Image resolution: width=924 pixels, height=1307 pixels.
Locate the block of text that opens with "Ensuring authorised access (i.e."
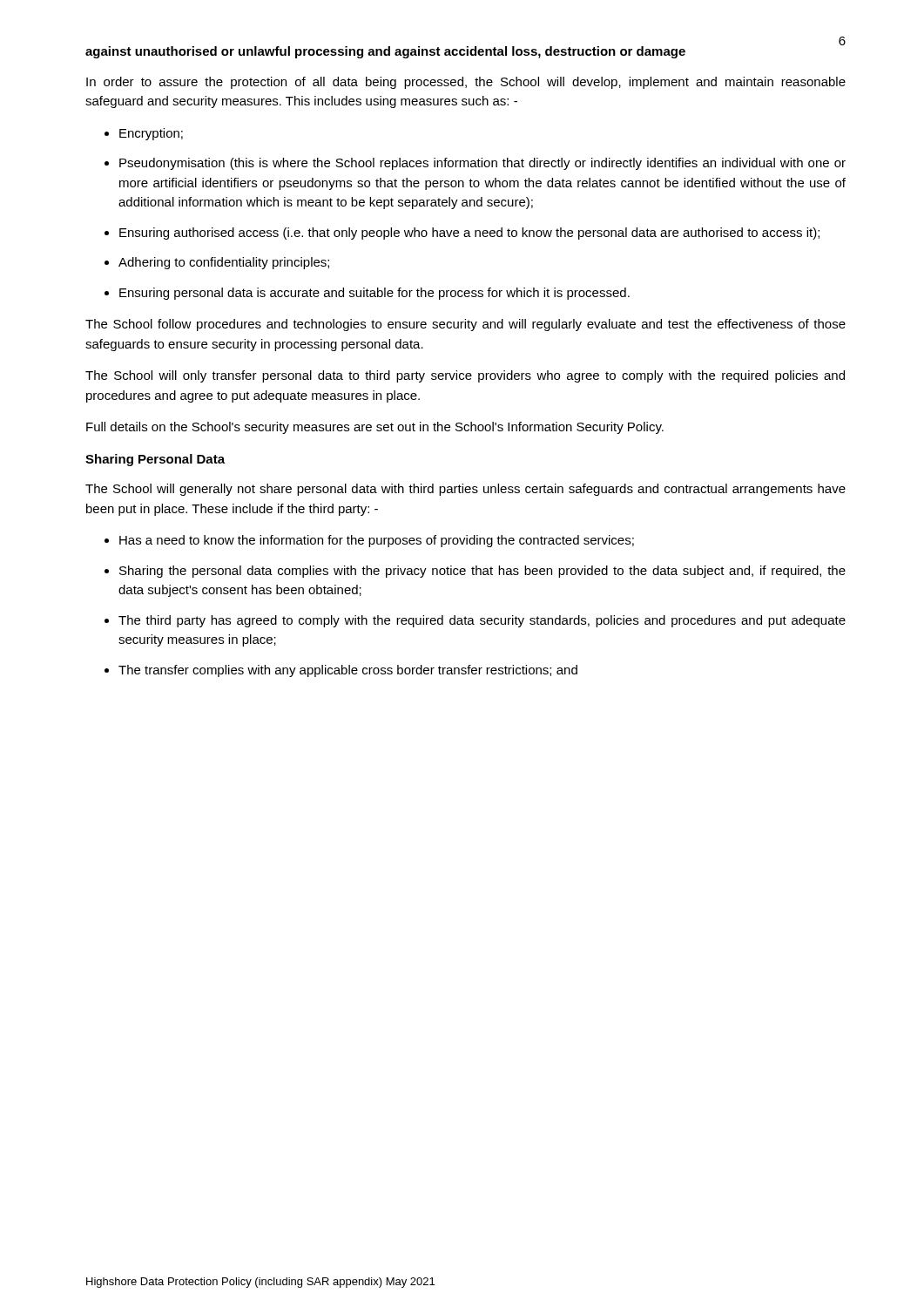(x=470, y=232)
